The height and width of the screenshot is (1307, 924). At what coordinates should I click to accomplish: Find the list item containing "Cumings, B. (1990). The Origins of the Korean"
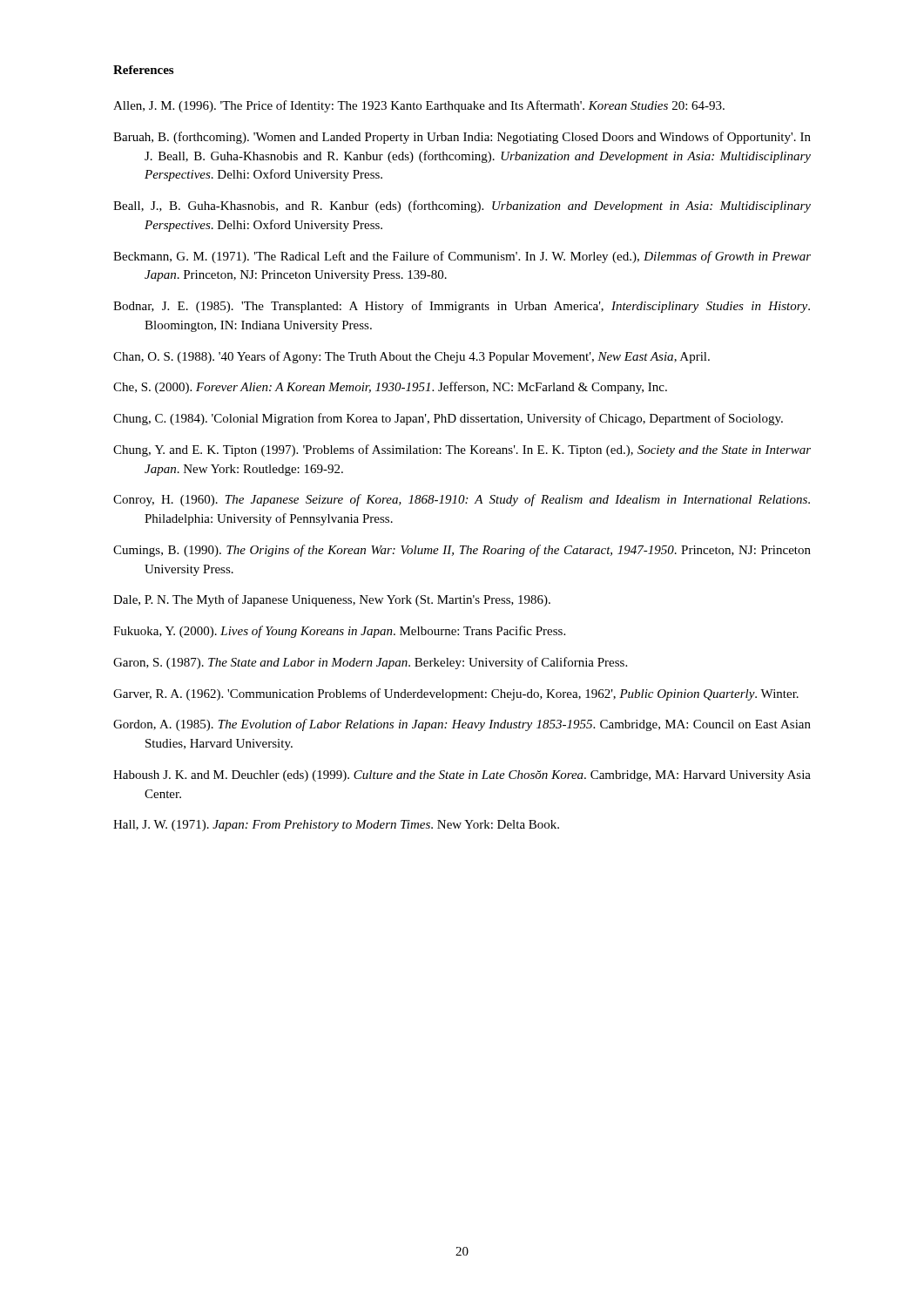pyautogui.click(x=462, y=559)
